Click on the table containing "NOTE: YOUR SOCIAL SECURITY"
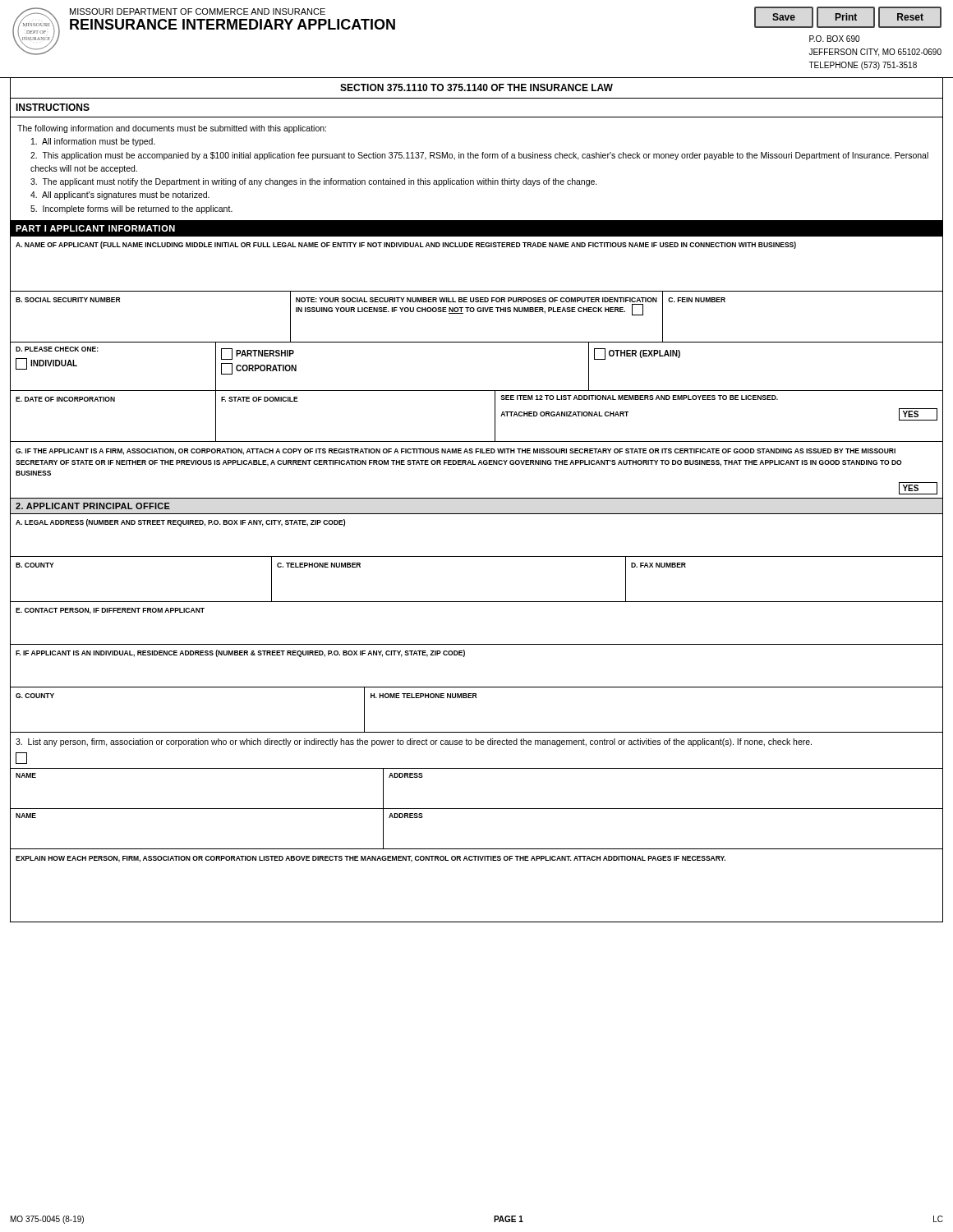 point(476,317)
